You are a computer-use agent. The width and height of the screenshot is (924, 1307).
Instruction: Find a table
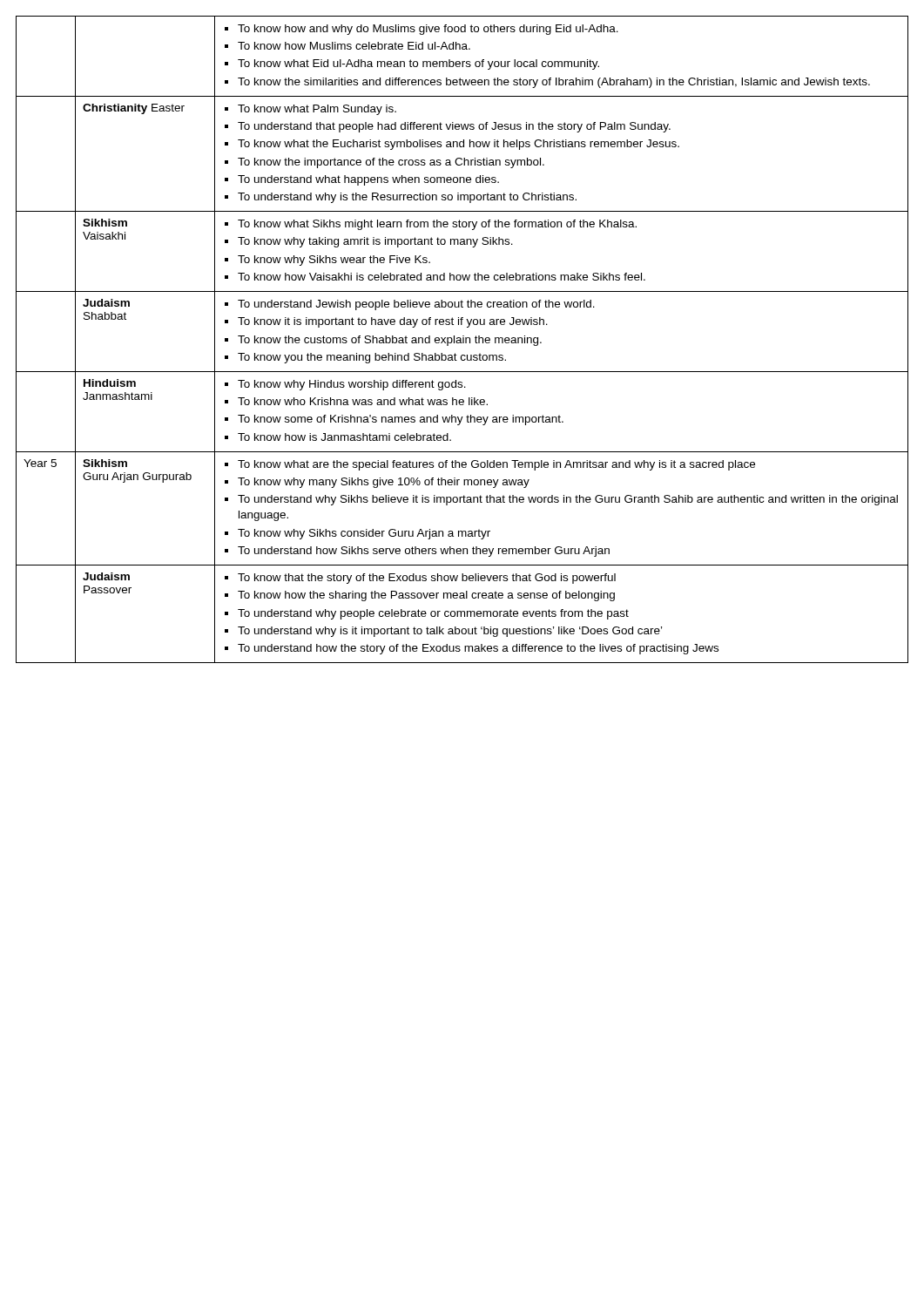462,339
